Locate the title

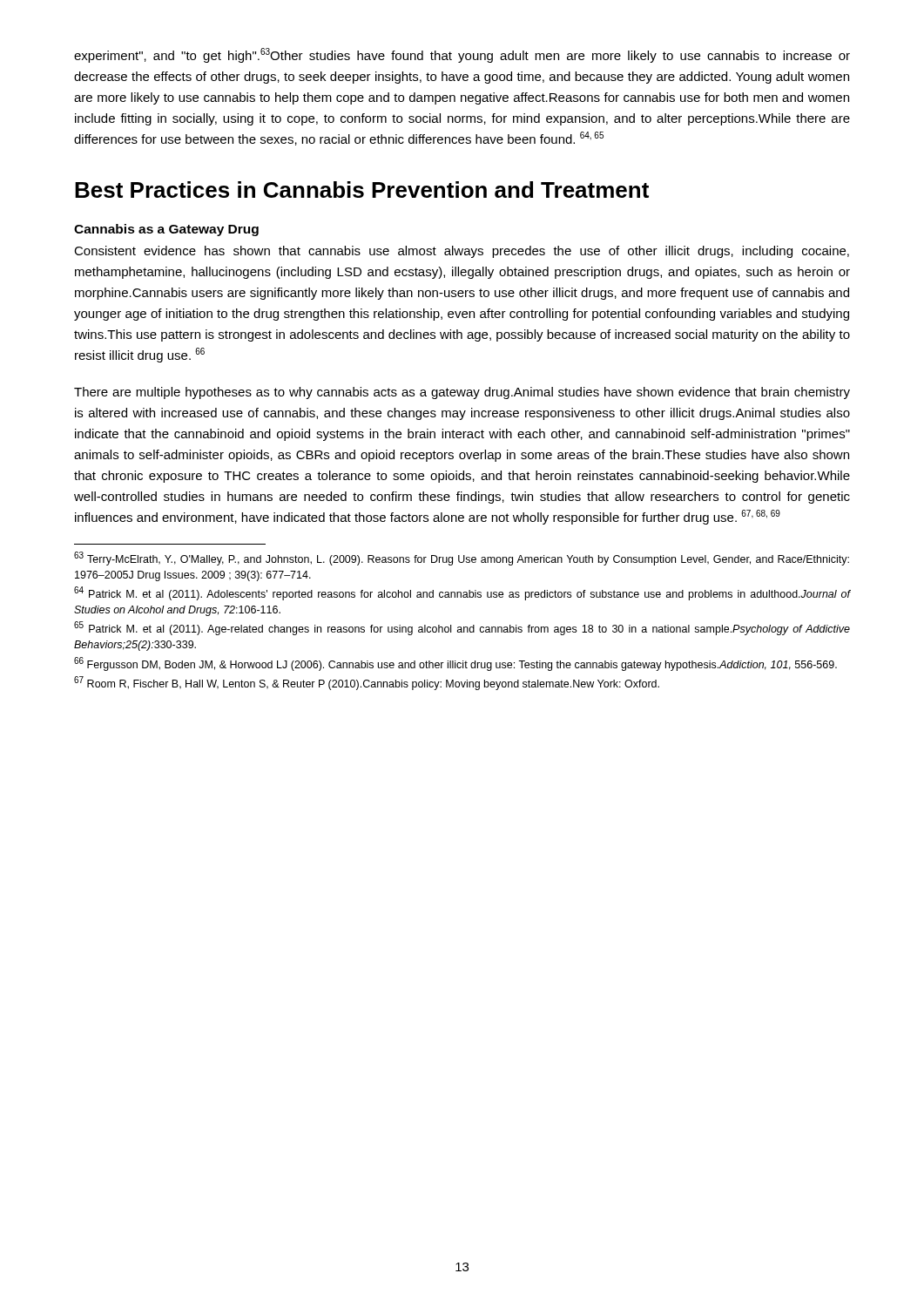click(x=362, y=190)
